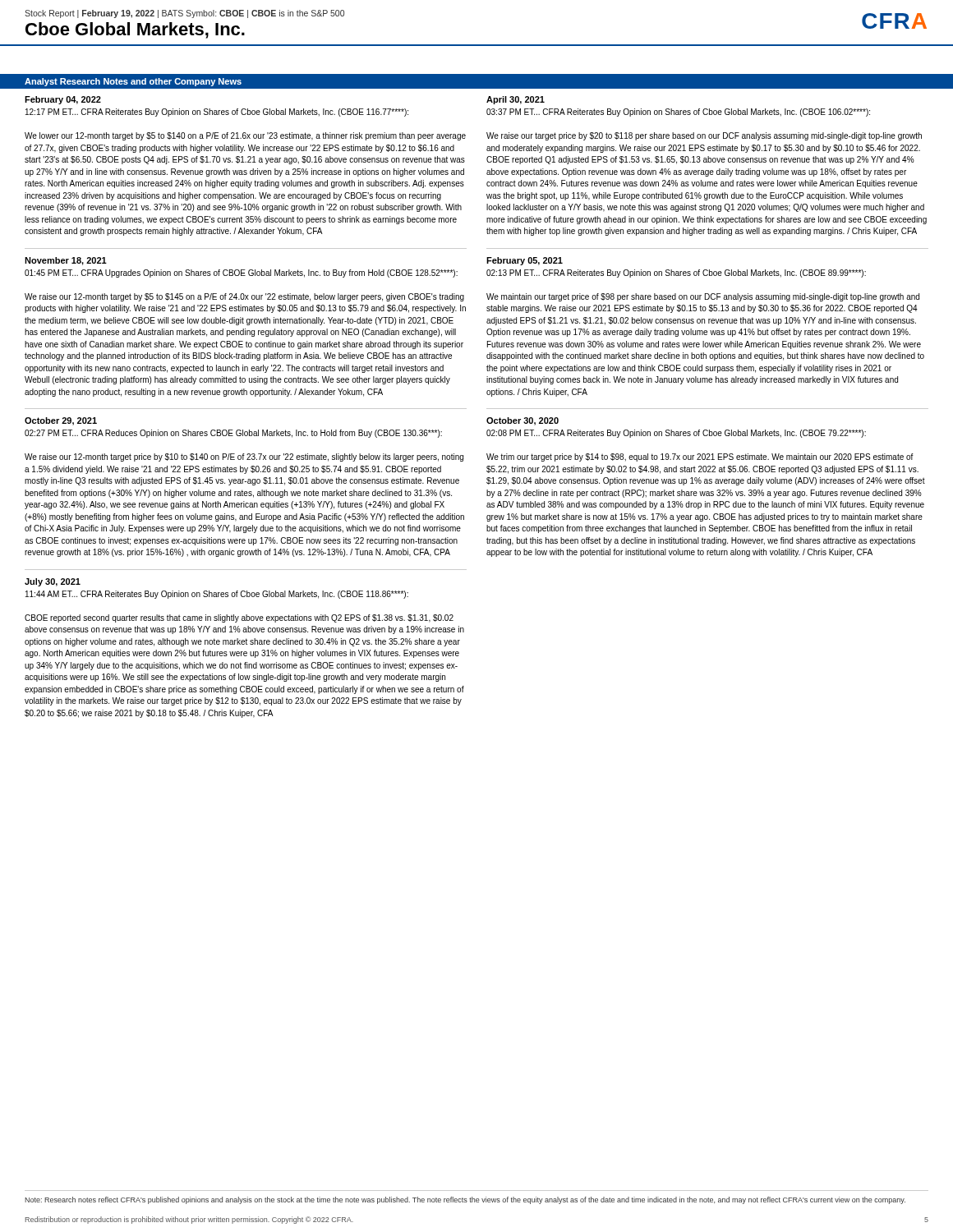Select the text block starting "03:37 PM ET... CFRA Reiterates Buy"

point(707,172)
